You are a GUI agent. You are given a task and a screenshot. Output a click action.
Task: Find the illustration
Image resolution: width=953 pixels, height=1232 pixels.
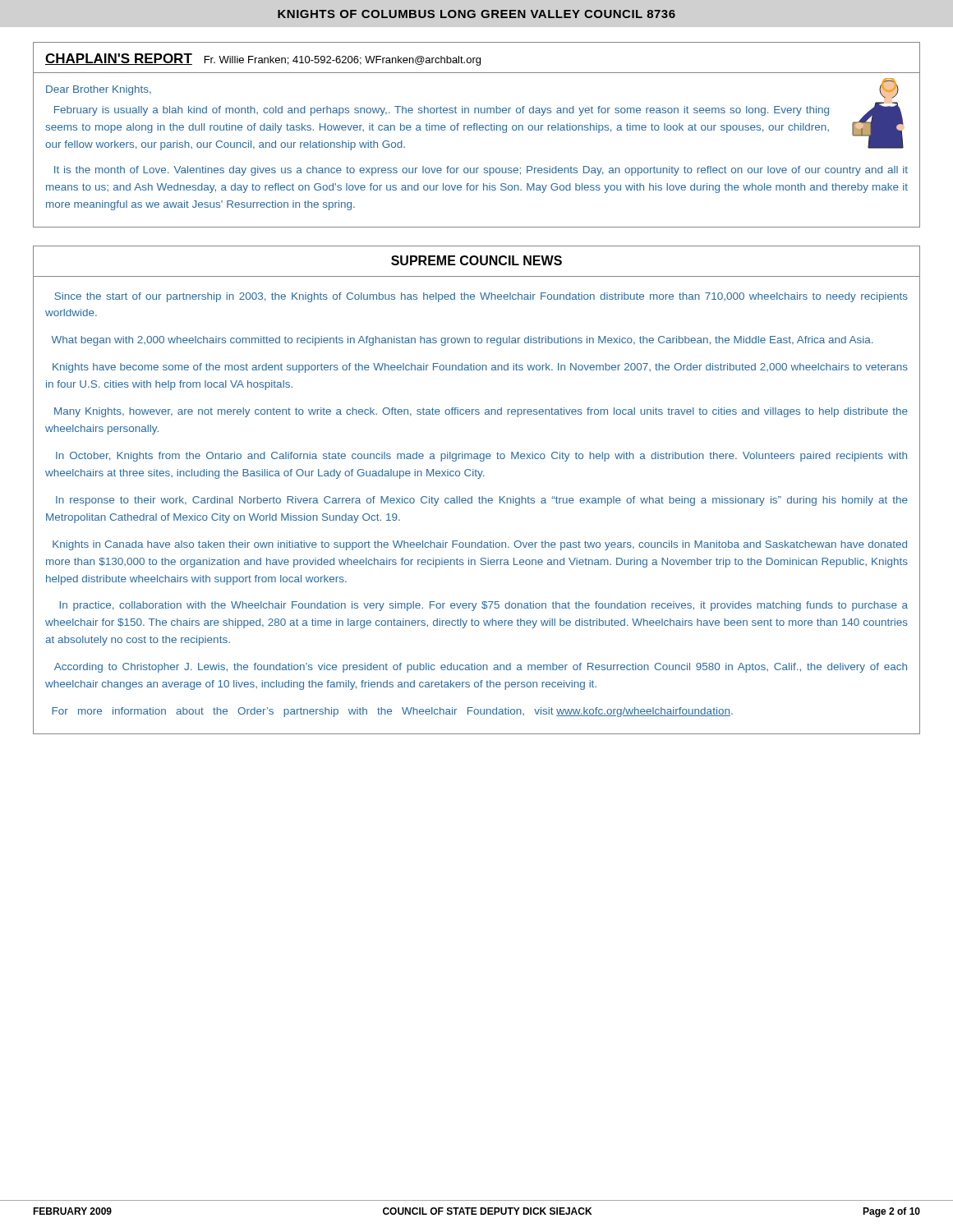pyautogui.click(x=876, y=117)
